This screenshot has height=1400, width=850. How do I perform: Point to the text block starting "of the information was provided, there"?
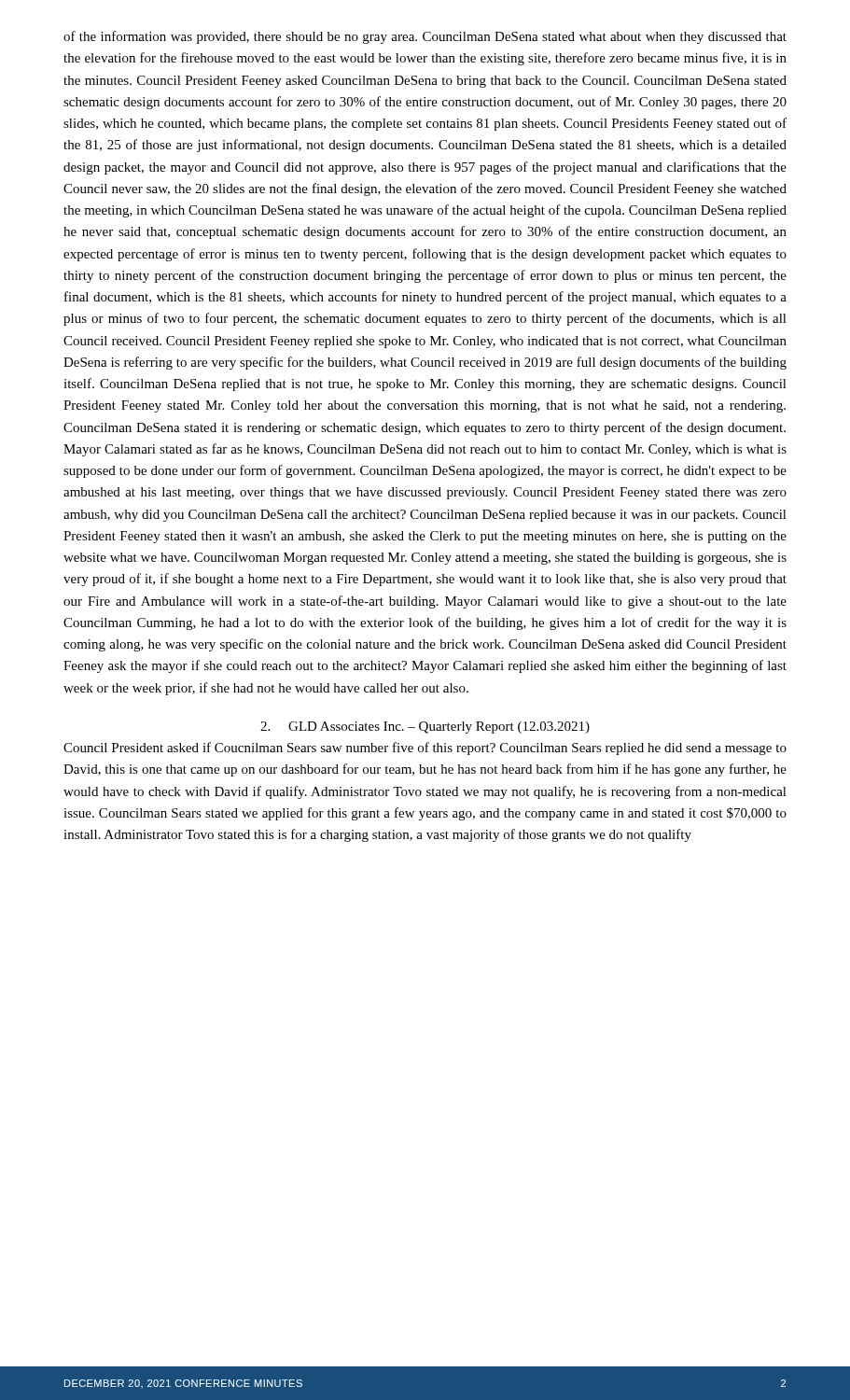click(x=425, y=362)
